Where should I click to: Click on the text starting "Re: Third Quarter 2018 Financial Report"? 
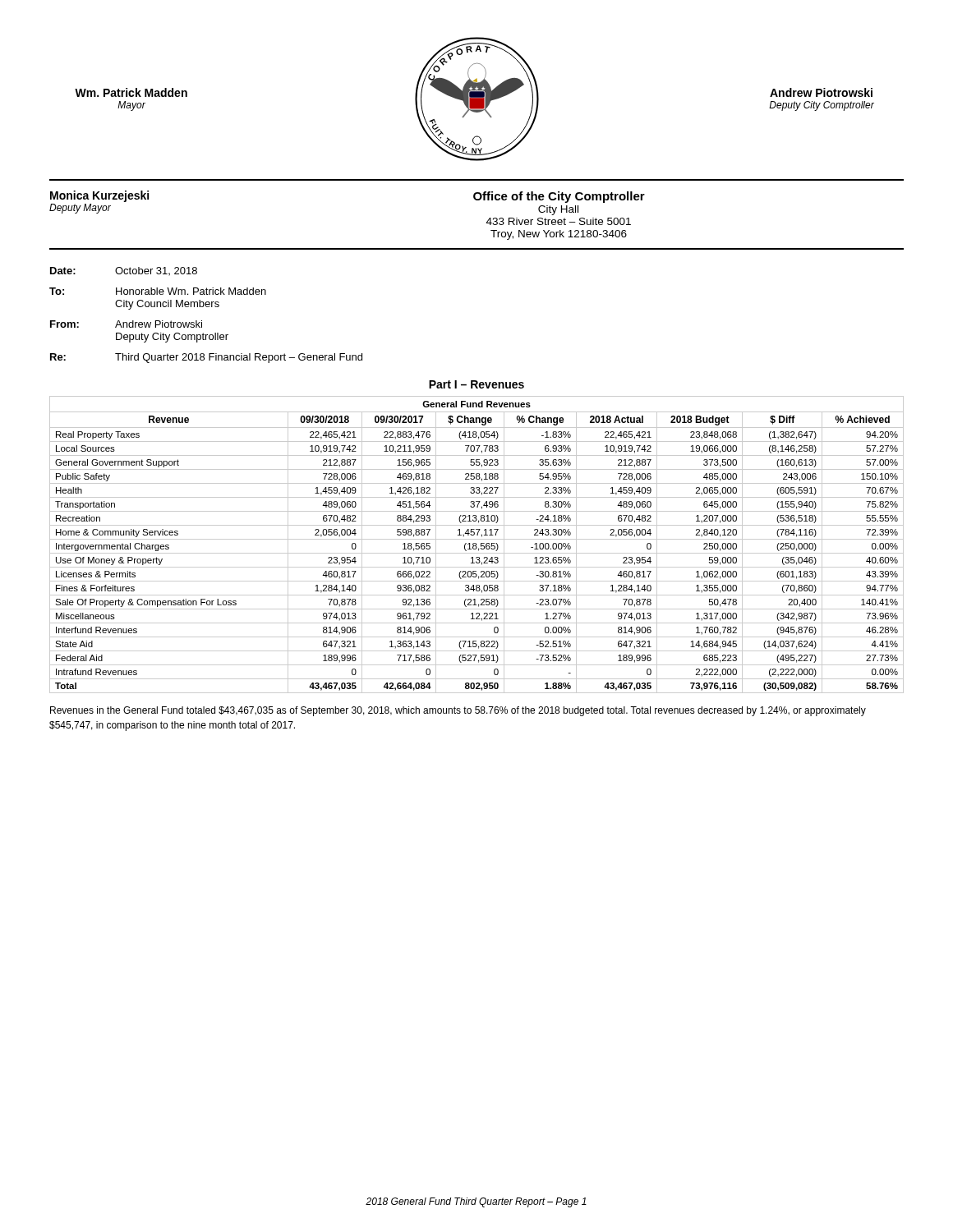[206, 358]
